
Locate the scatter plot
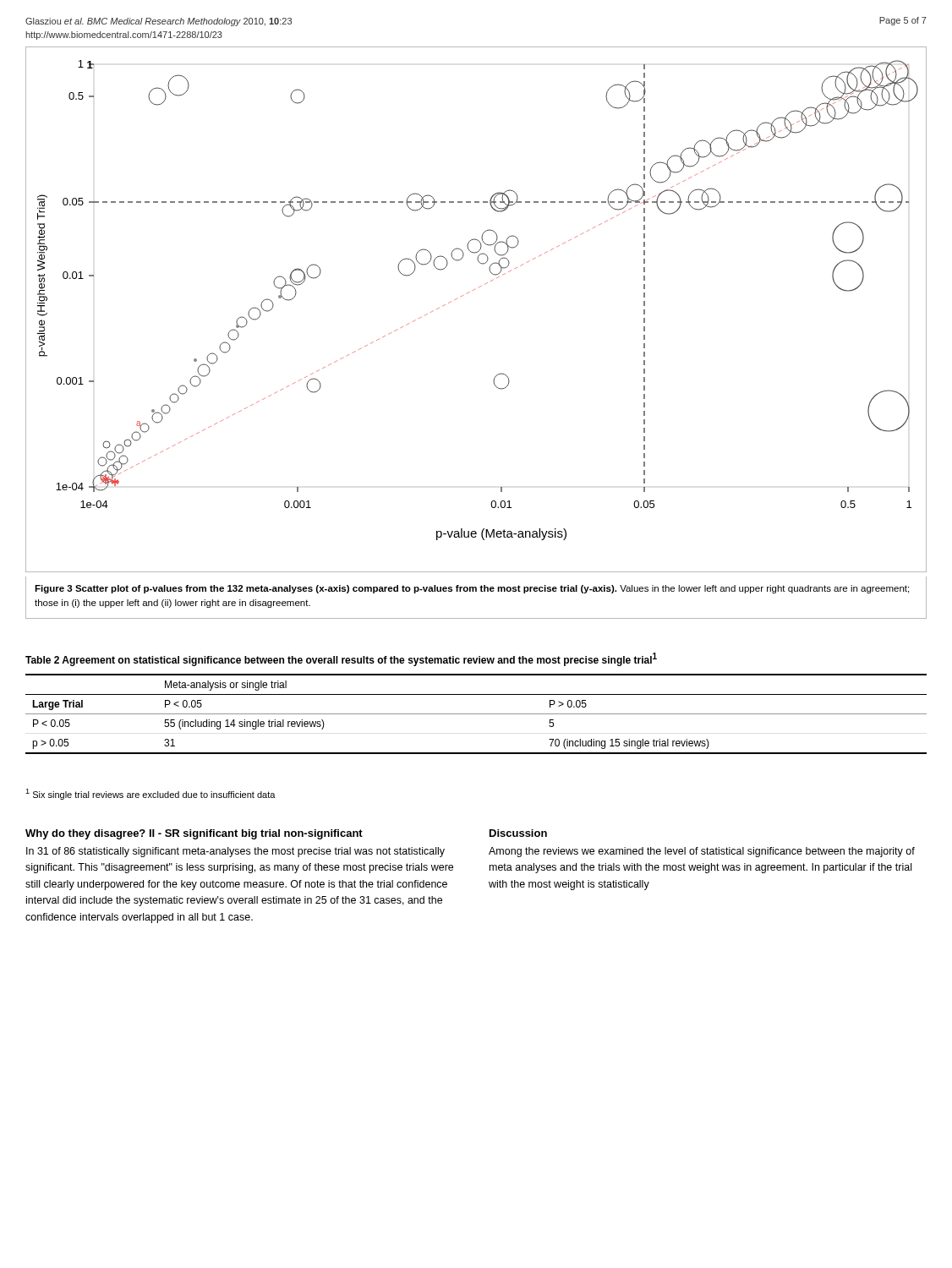click(476, 309)
